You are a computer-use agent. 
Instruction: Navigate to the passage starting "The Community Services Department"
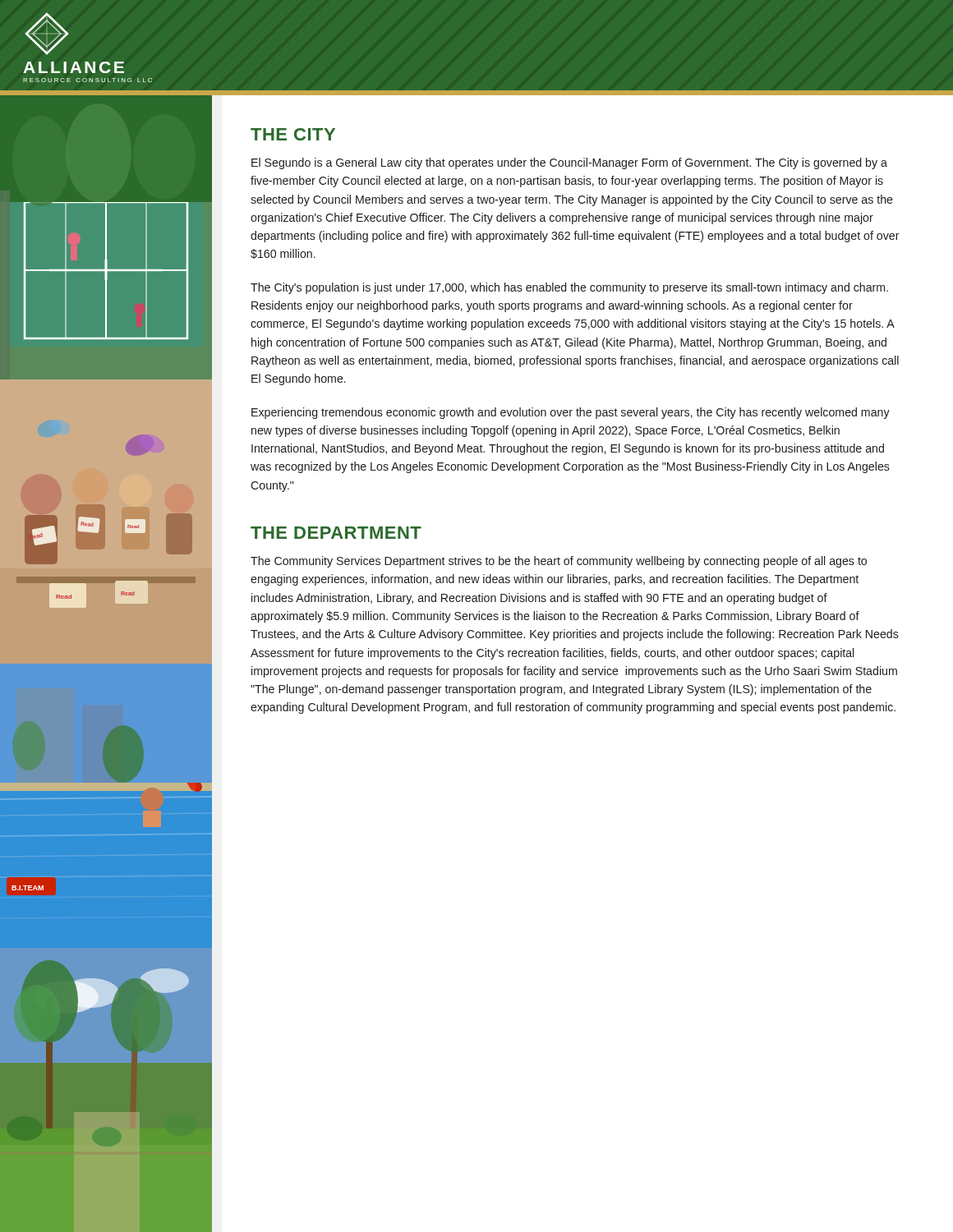575,634
